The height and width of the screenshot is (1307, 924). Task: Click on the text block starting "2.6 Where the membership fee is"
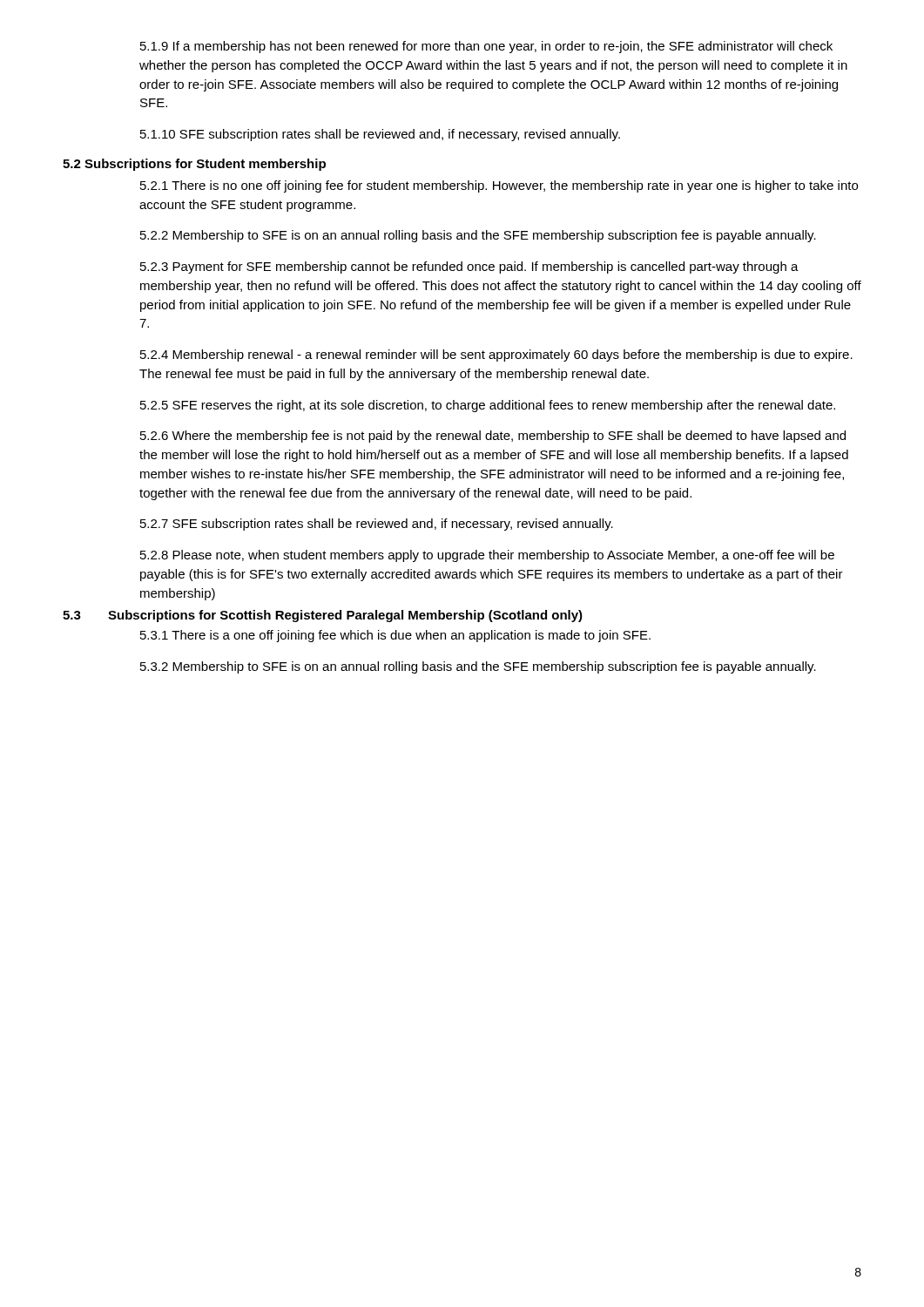coord(500,464)
